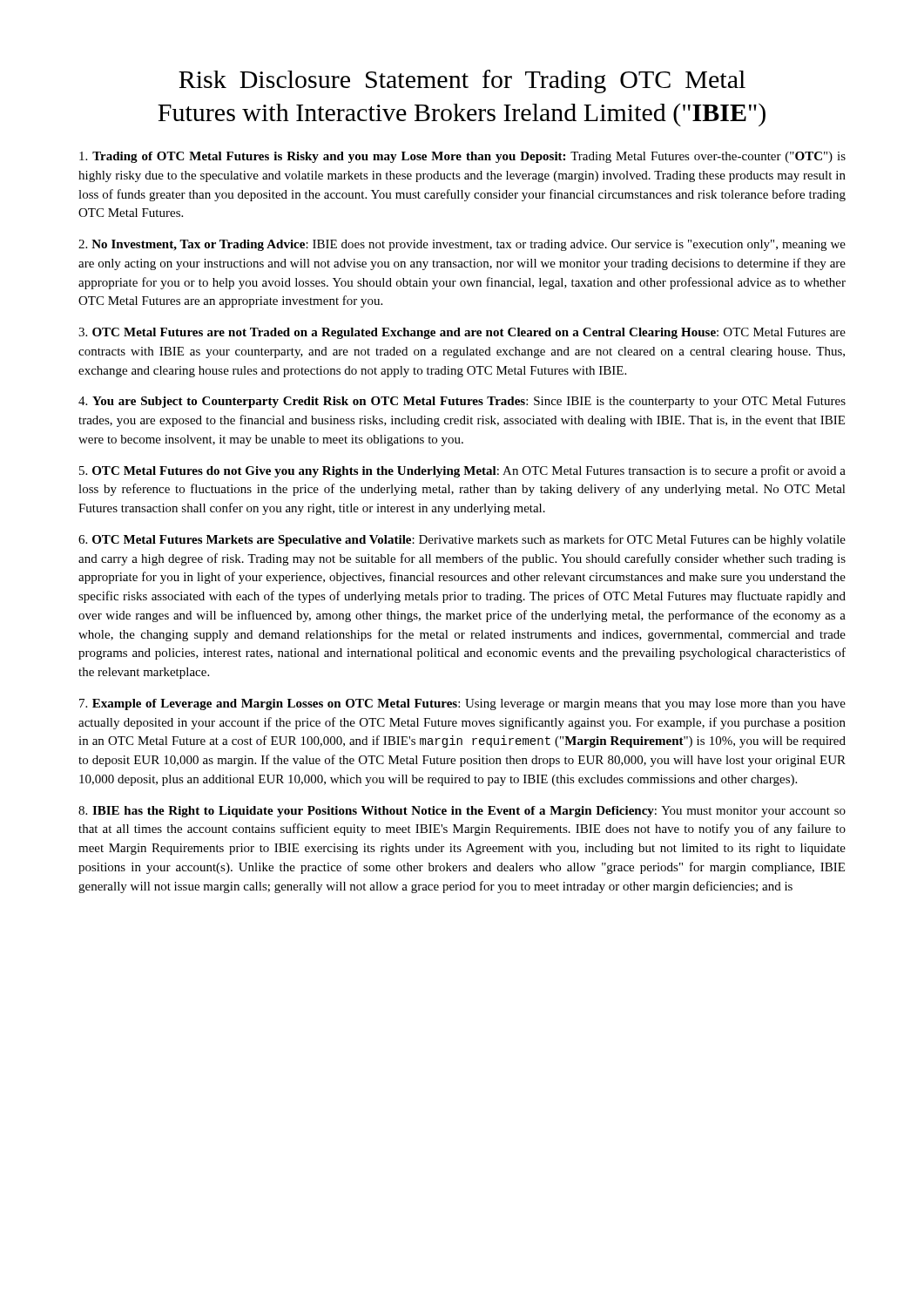Viewport: 924px width, 1307px height.
Task: Select the text block with the text "Example of Leverage and Margin Losses on"
Action: pos(462,741)
